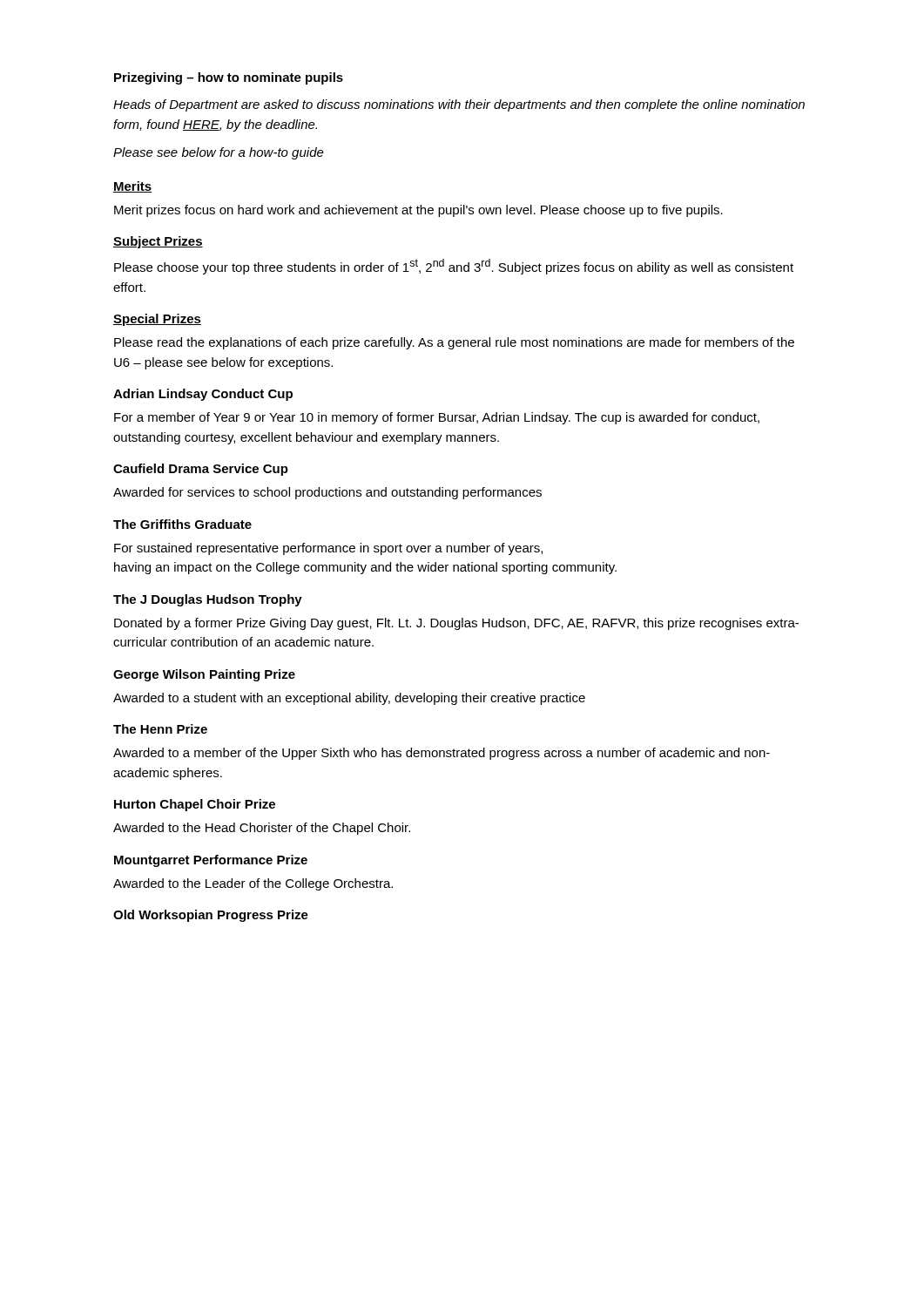Viewport: 924px width, 1307px height.
Task: Click where it says "Special Prizes"
Action: click(x=157, y=318)
